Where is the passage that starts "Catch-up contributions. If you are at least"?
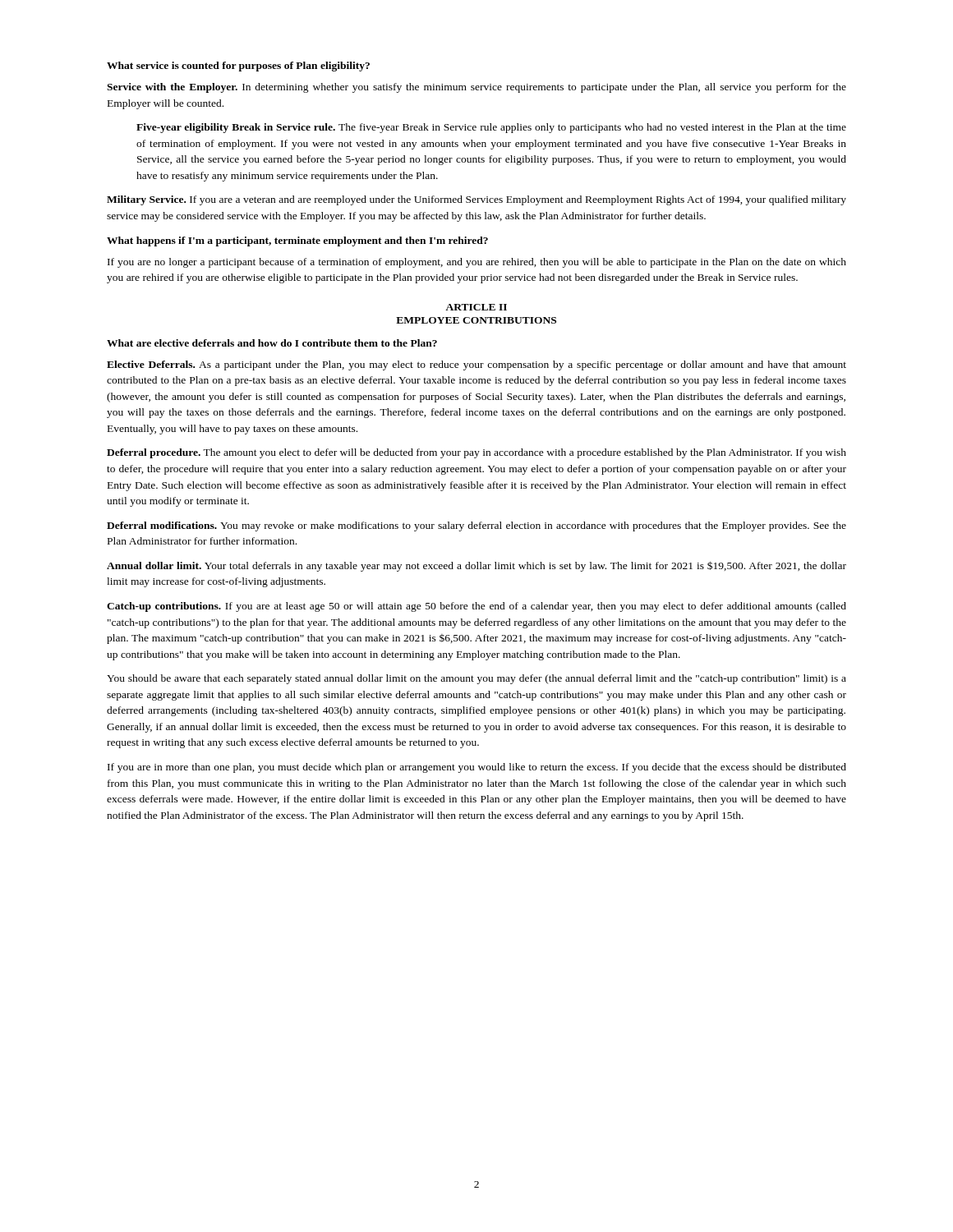The height and width of the screenshot is (1232, 953). pyautogui.click(x=476, y=630)
